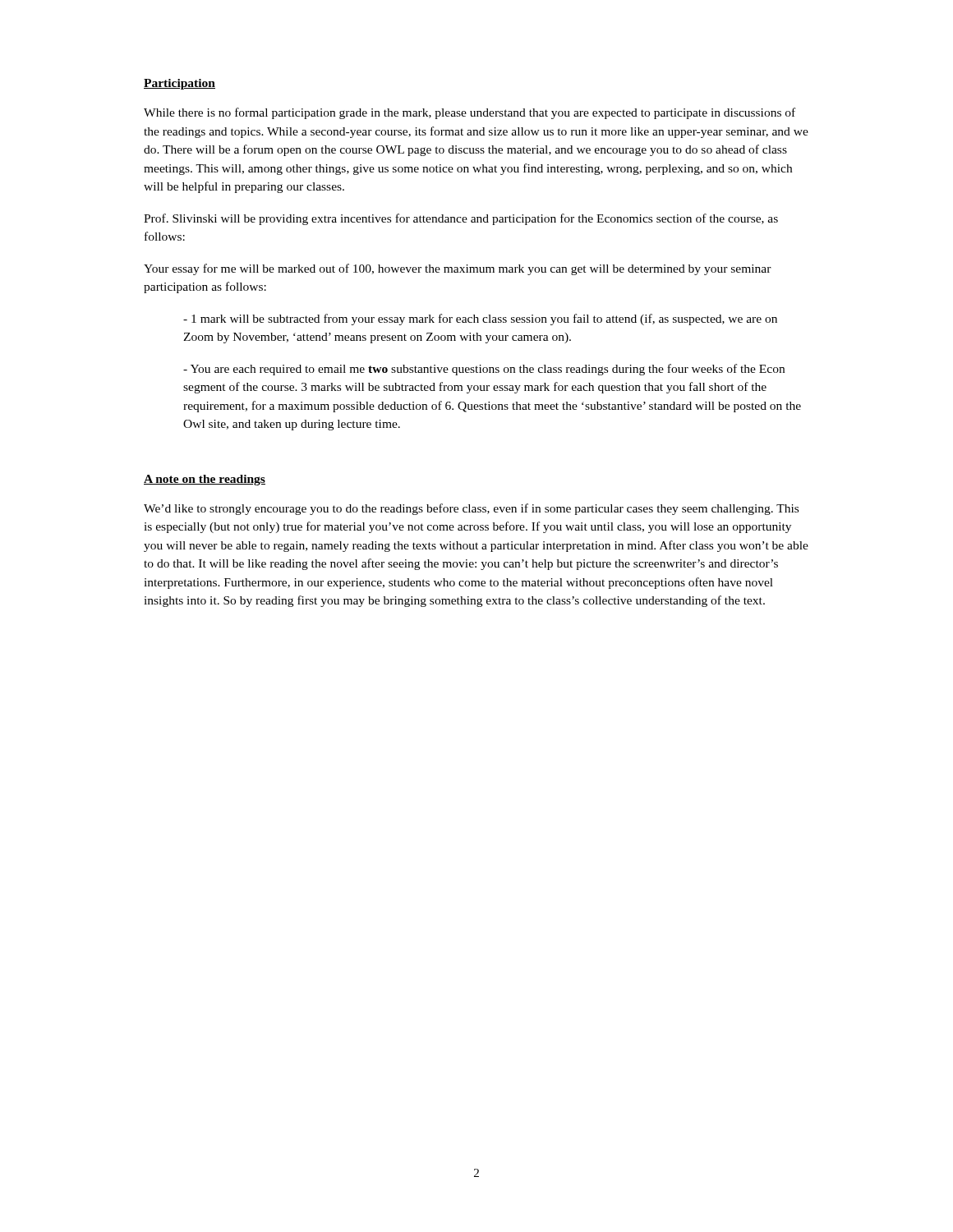This screenshot has height=1232, width=953.
Task: Find the text starting "You are each required to"
Action: 492,396
